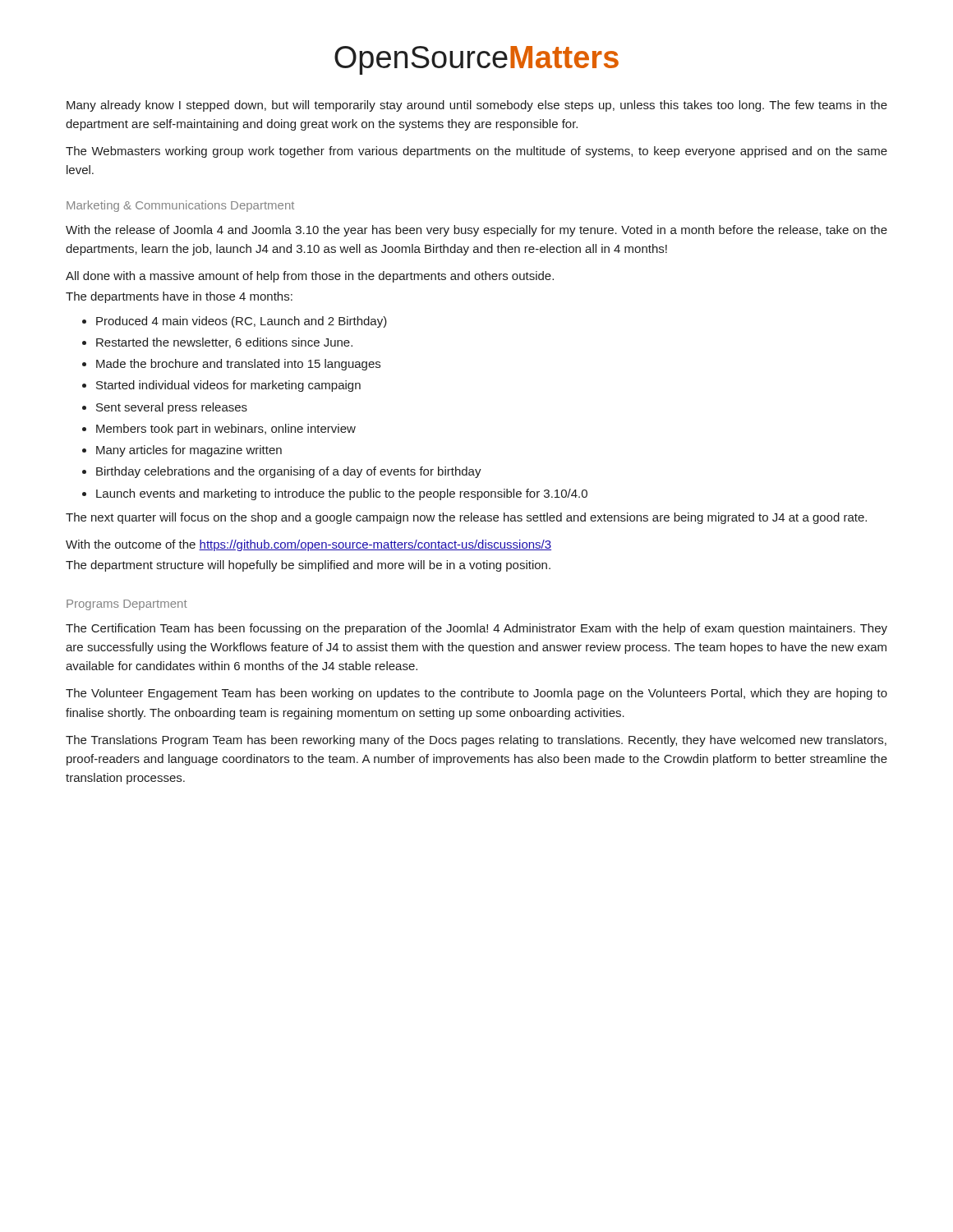This screenshot has width=953, height=1232.
Task: Find the block on this page that starts "With the release of Joomla 4"
Action: (x=476, y=239)
